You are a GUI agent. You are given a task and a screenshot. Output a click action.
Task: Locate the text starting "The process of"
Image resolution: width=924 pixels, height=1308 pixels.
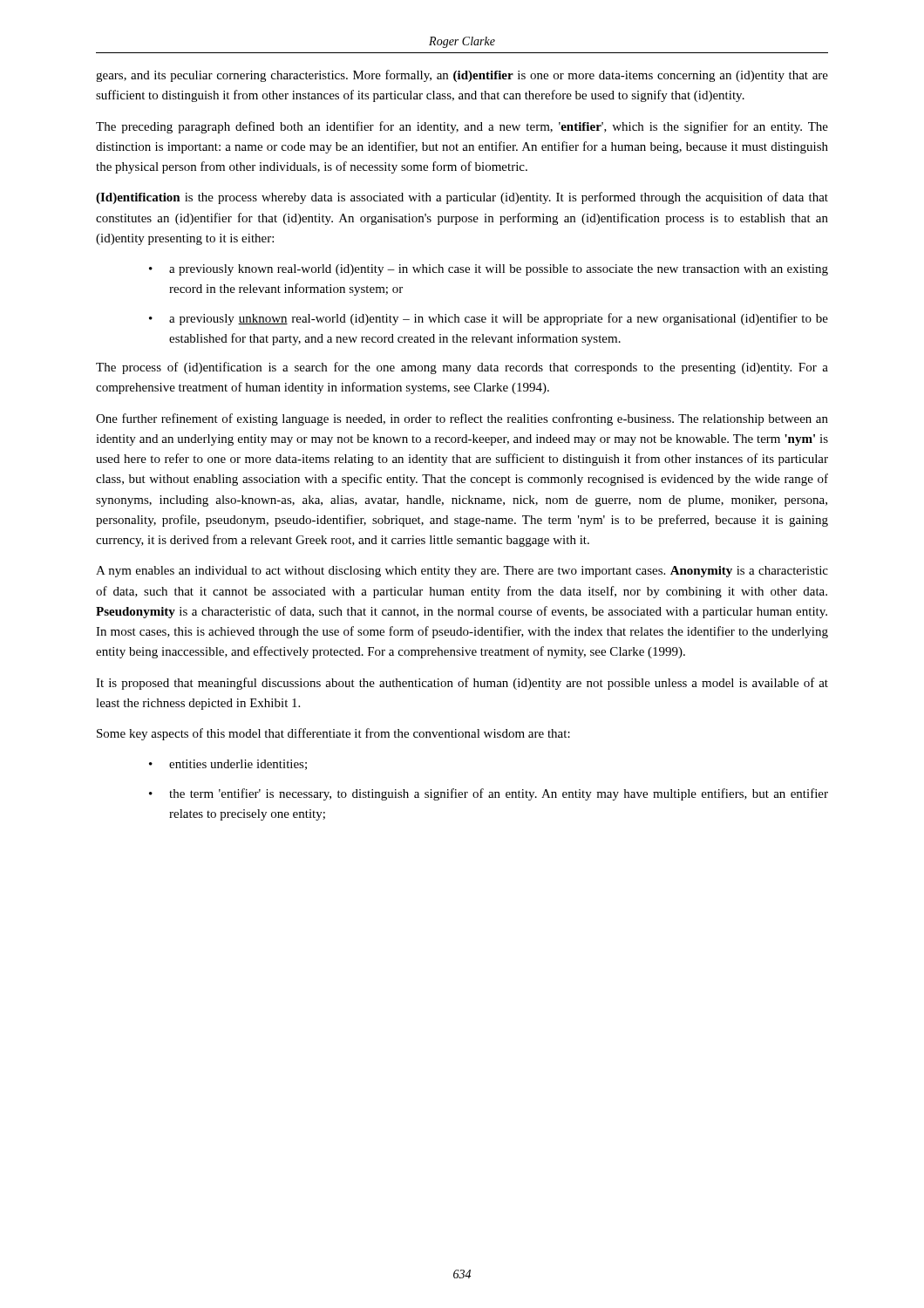(x=462, y=377)
